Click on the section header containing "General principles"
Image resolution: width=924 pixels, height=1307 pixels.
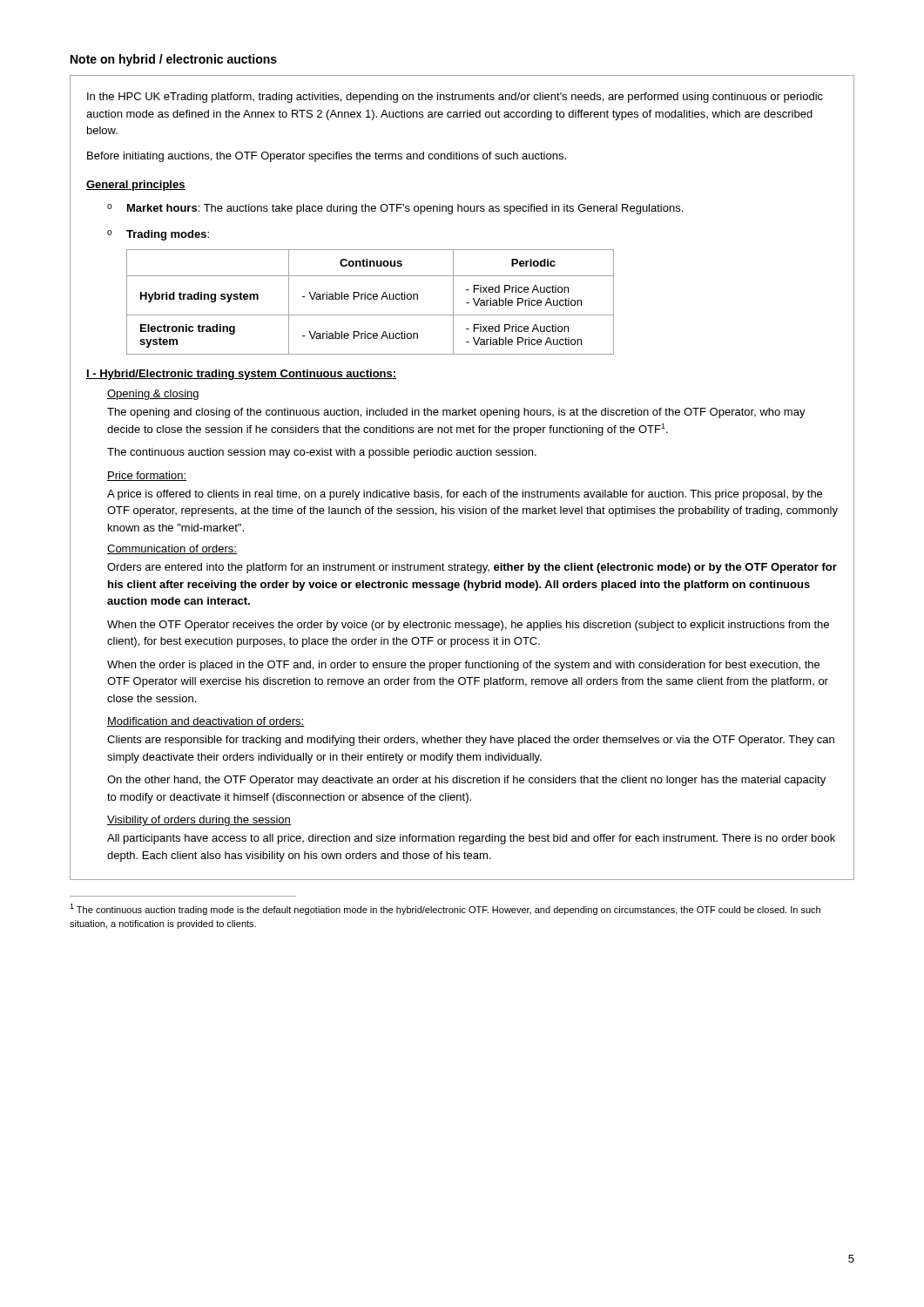[x=136, y=184]
